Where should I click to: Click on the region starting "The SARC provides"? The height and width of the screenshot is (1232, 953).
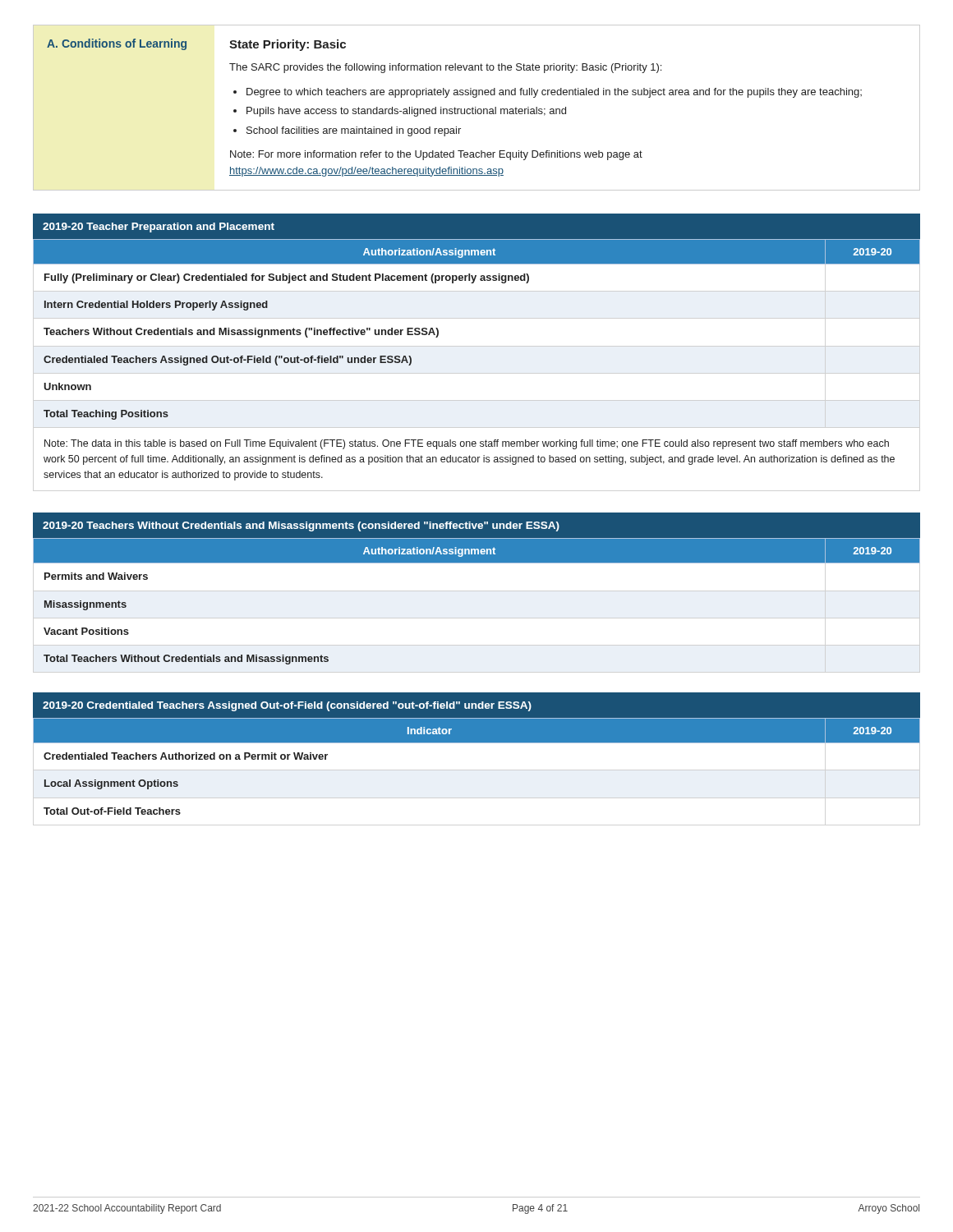[567, 67]
